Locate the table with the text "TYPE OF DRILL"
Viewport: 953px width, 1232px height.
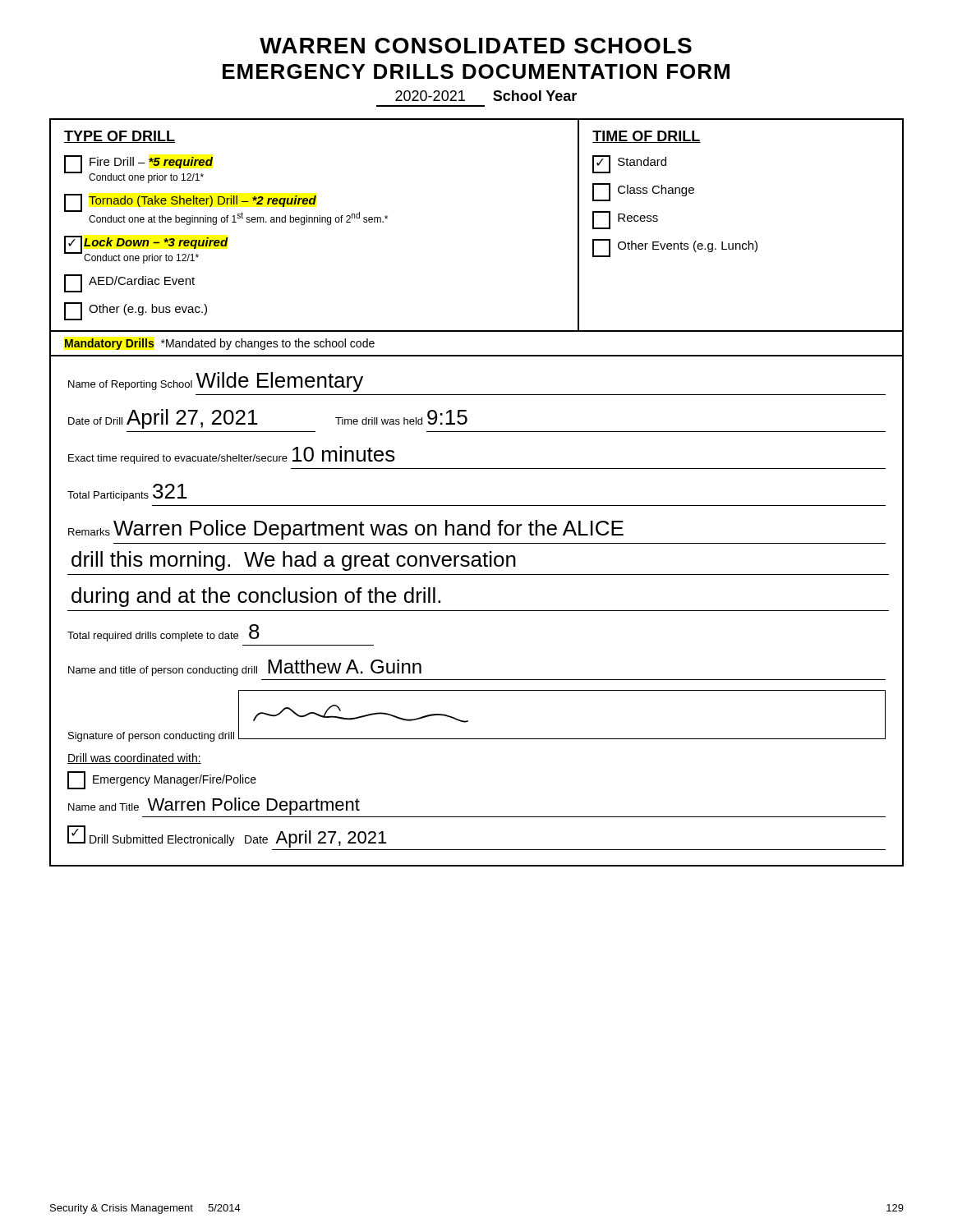(476, 237)
